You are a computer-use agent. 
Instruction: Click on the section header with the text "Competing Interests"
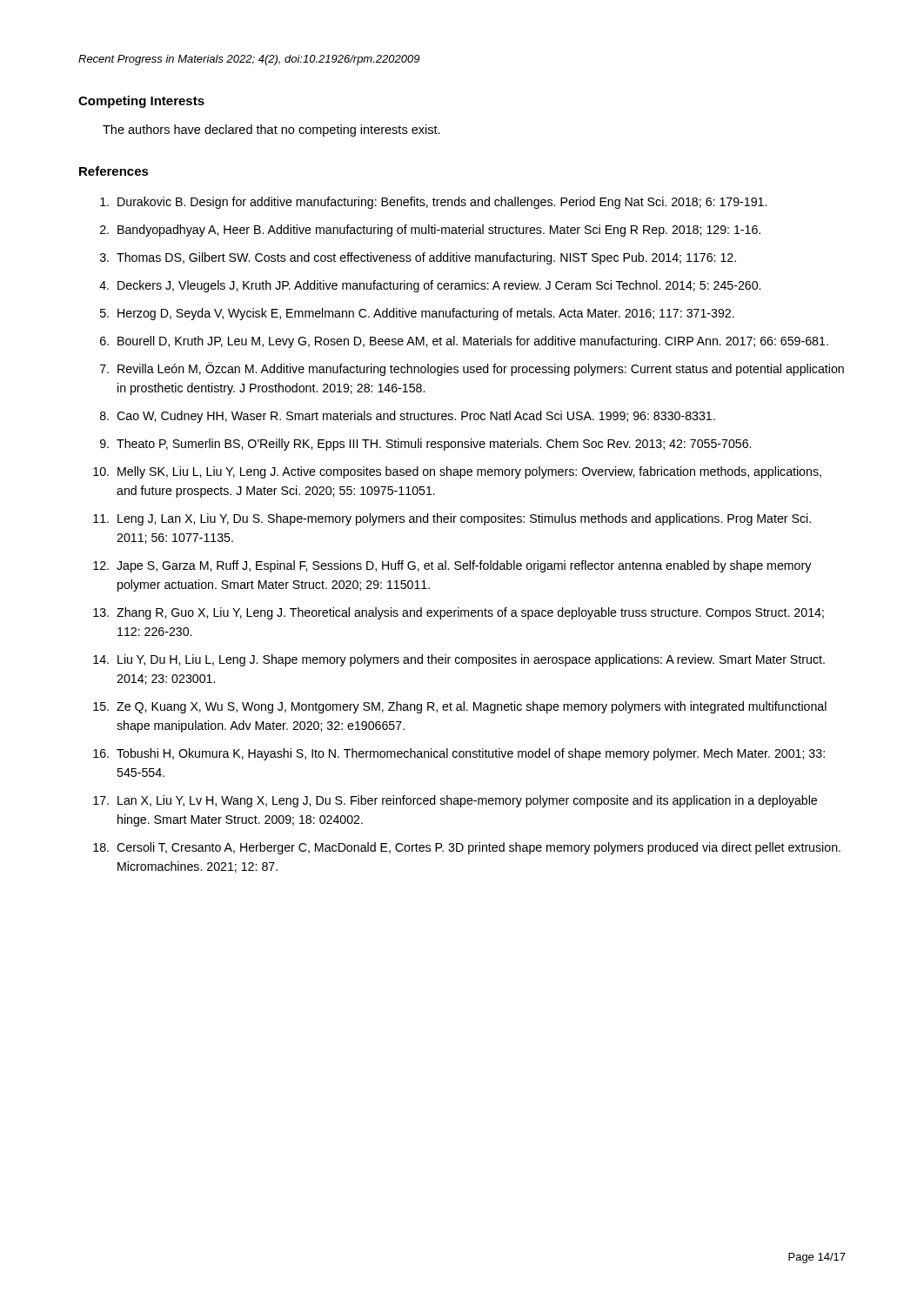click(141, 100)
